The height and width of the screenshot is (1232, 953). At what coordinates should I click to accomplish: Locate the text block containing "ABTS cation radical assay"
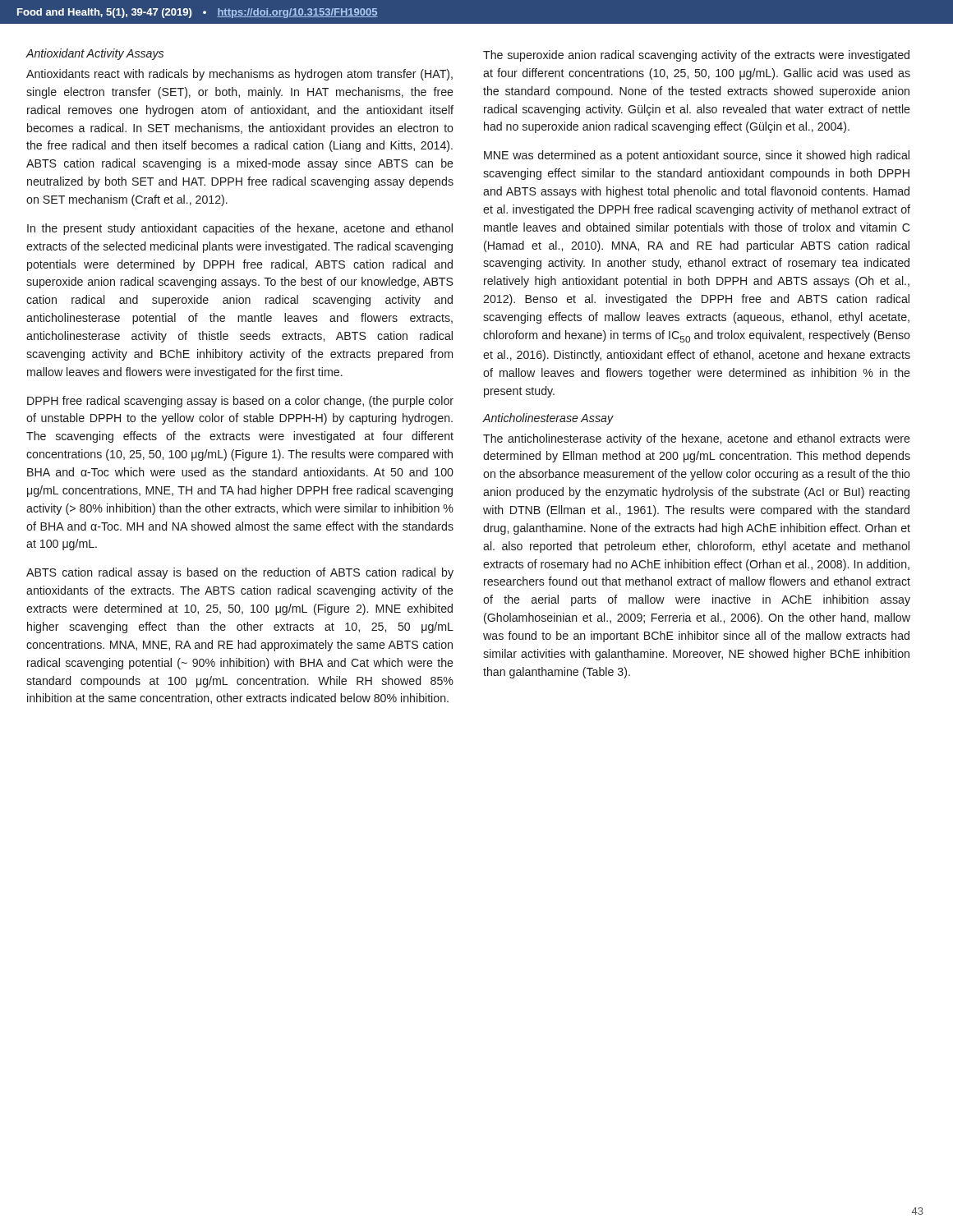tap(240, 636)
